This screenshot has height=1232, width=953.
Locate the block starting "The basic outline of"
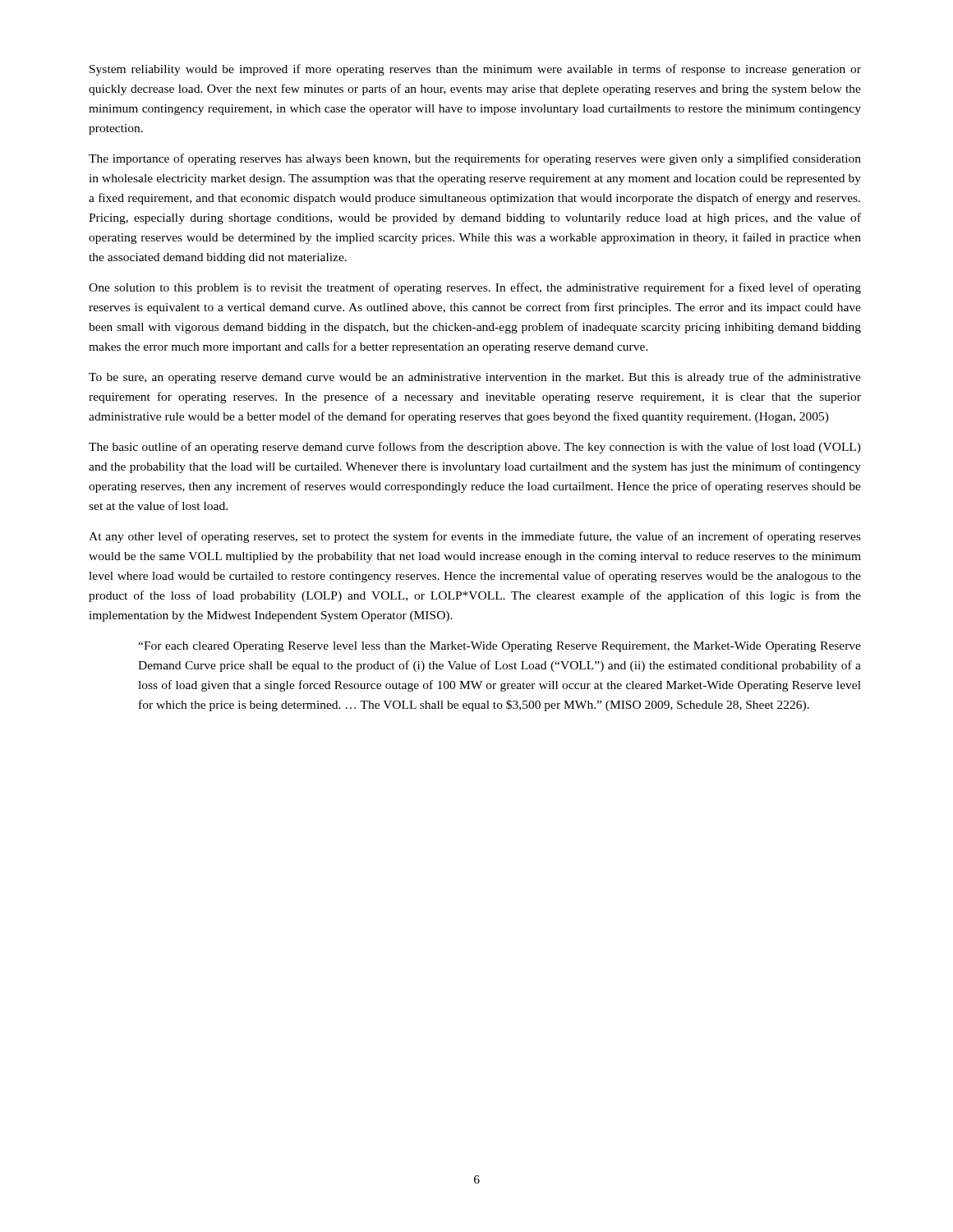pyautogui.click(x=475, y=477)
